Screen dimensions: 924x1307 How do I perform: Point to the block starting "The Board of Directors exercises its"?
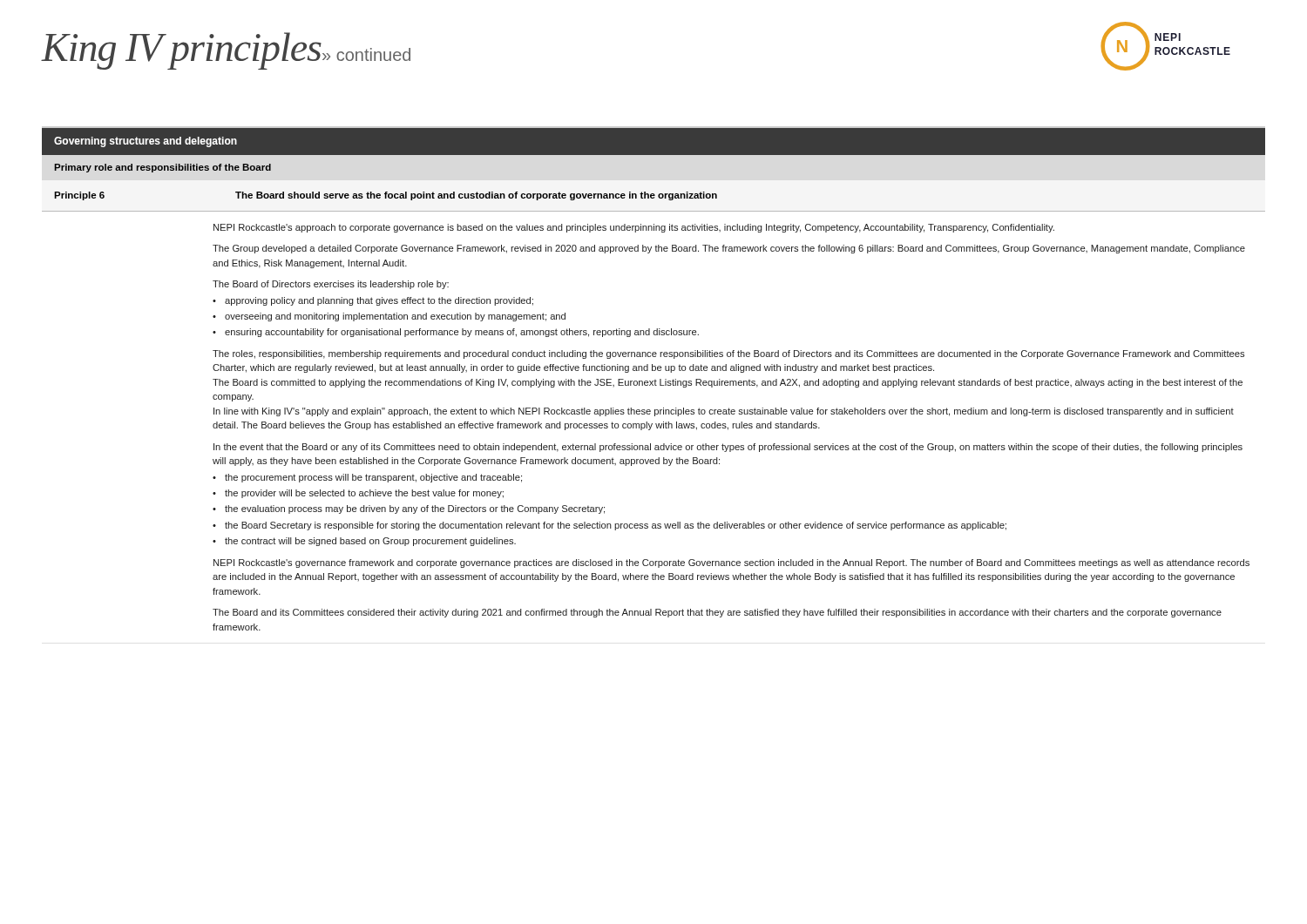click(x=331, y=284)
